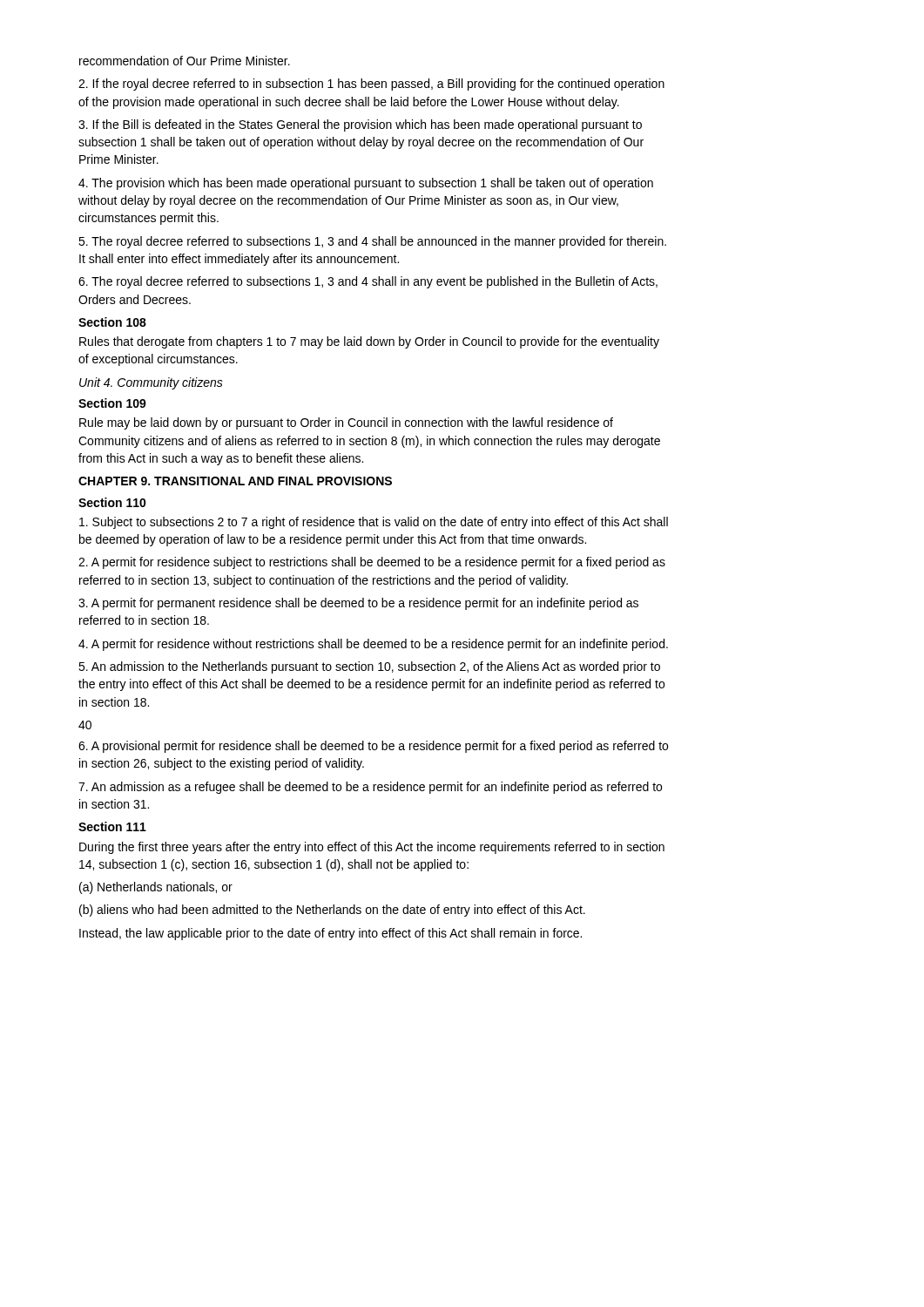Select the passage starting "The provision which"

pyautogui.click(x=374, y=201)
